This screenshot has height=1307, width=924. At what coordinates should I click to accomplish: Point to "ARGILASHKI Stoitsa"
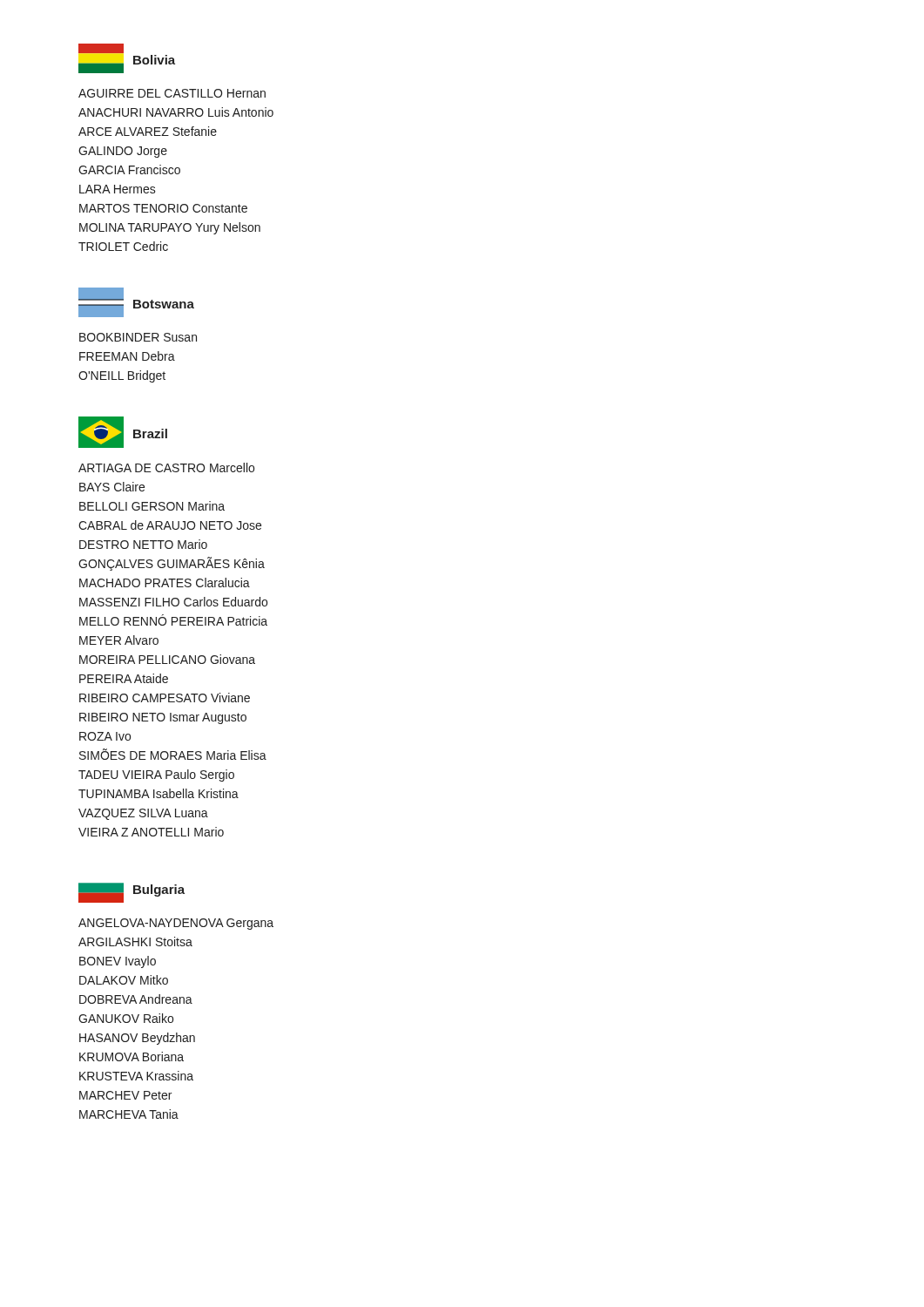[135, 942]
